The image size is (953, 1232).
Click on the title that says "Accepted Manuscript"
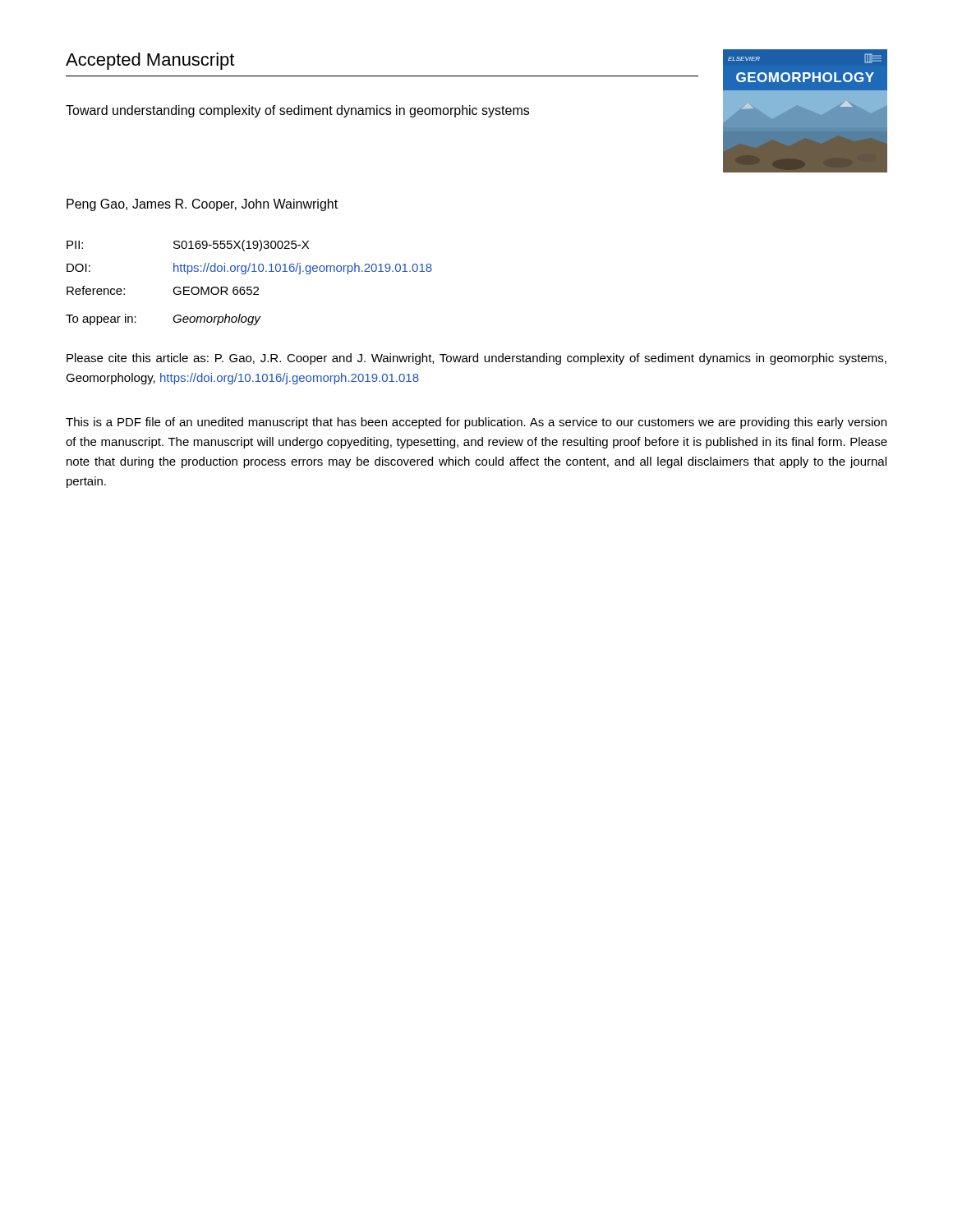tap(150, 61)
